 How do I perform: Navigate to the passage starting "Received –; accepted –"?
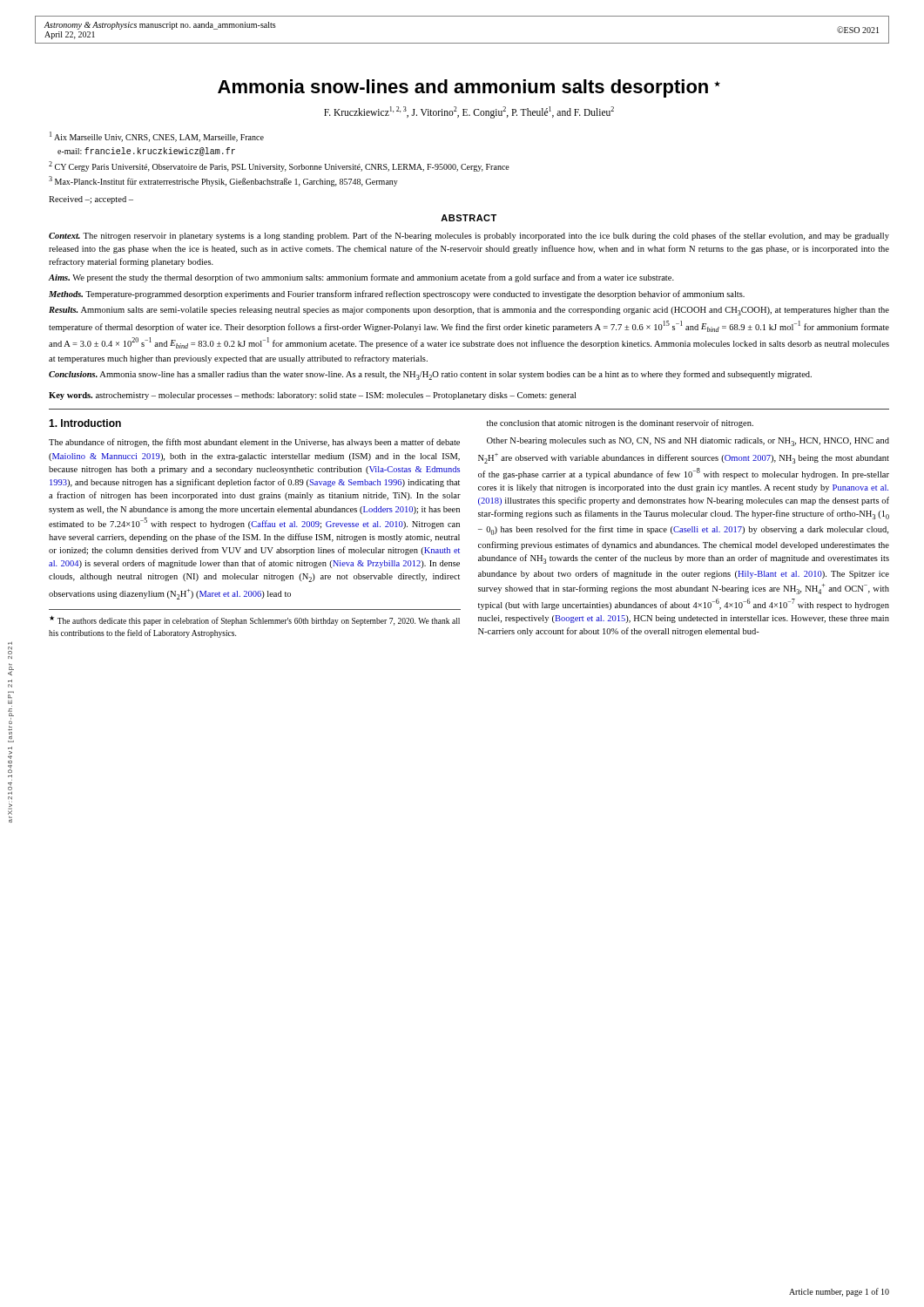tap(91, 199)
